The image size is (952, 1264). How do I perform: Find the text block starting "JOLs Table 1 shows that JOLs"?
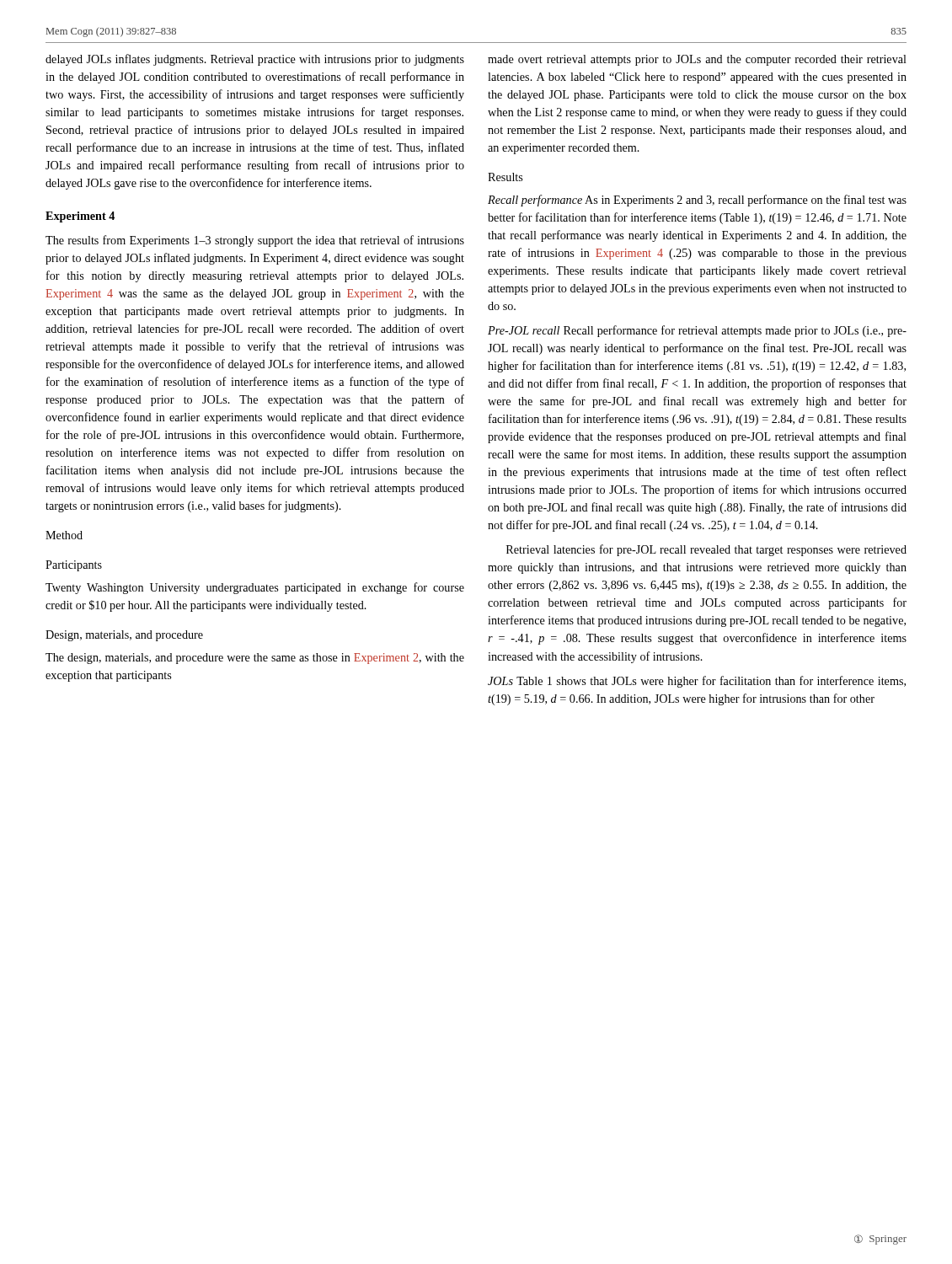tap(697, 690)
